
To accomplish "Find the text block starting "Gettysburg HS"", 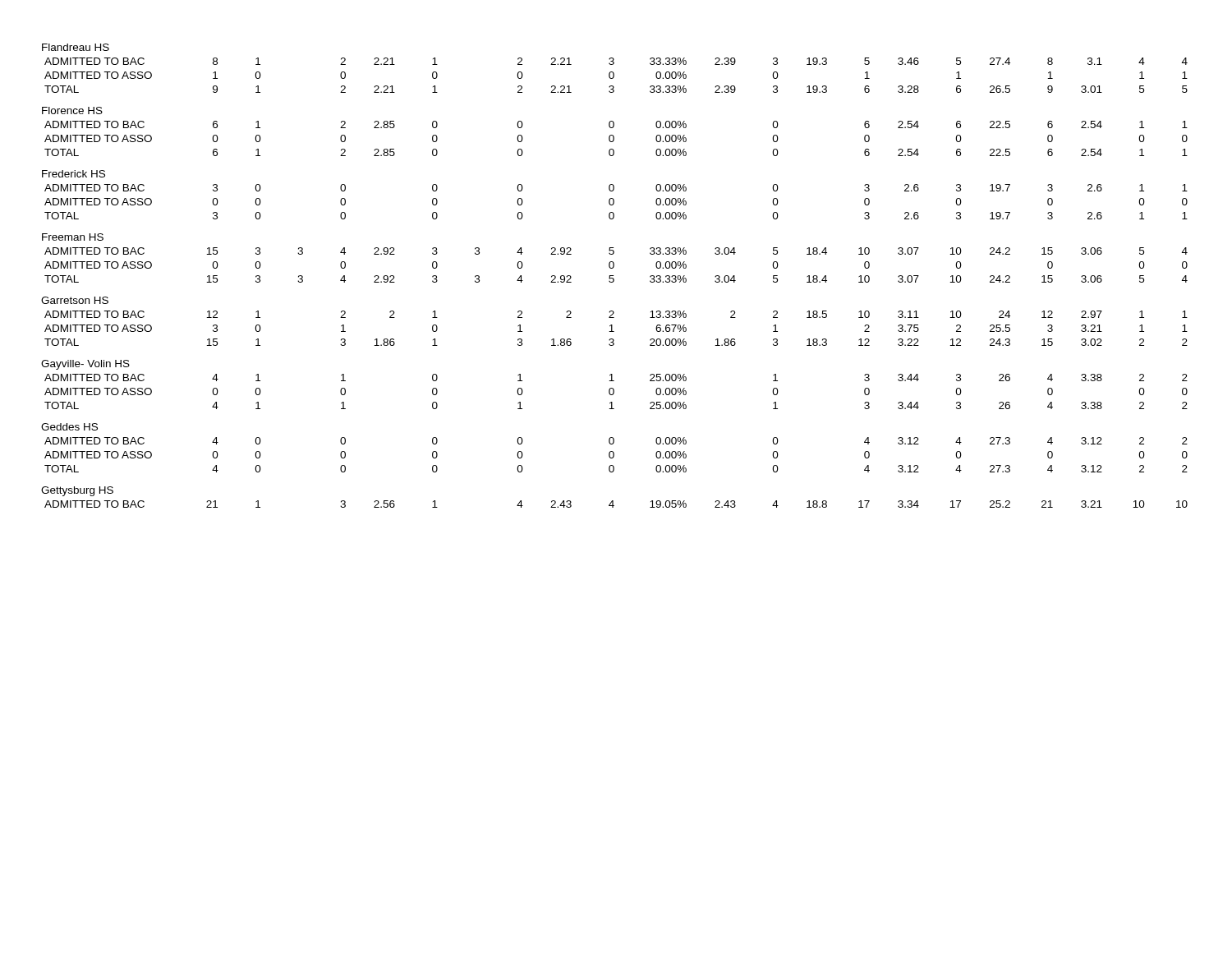I will point(77,490).
